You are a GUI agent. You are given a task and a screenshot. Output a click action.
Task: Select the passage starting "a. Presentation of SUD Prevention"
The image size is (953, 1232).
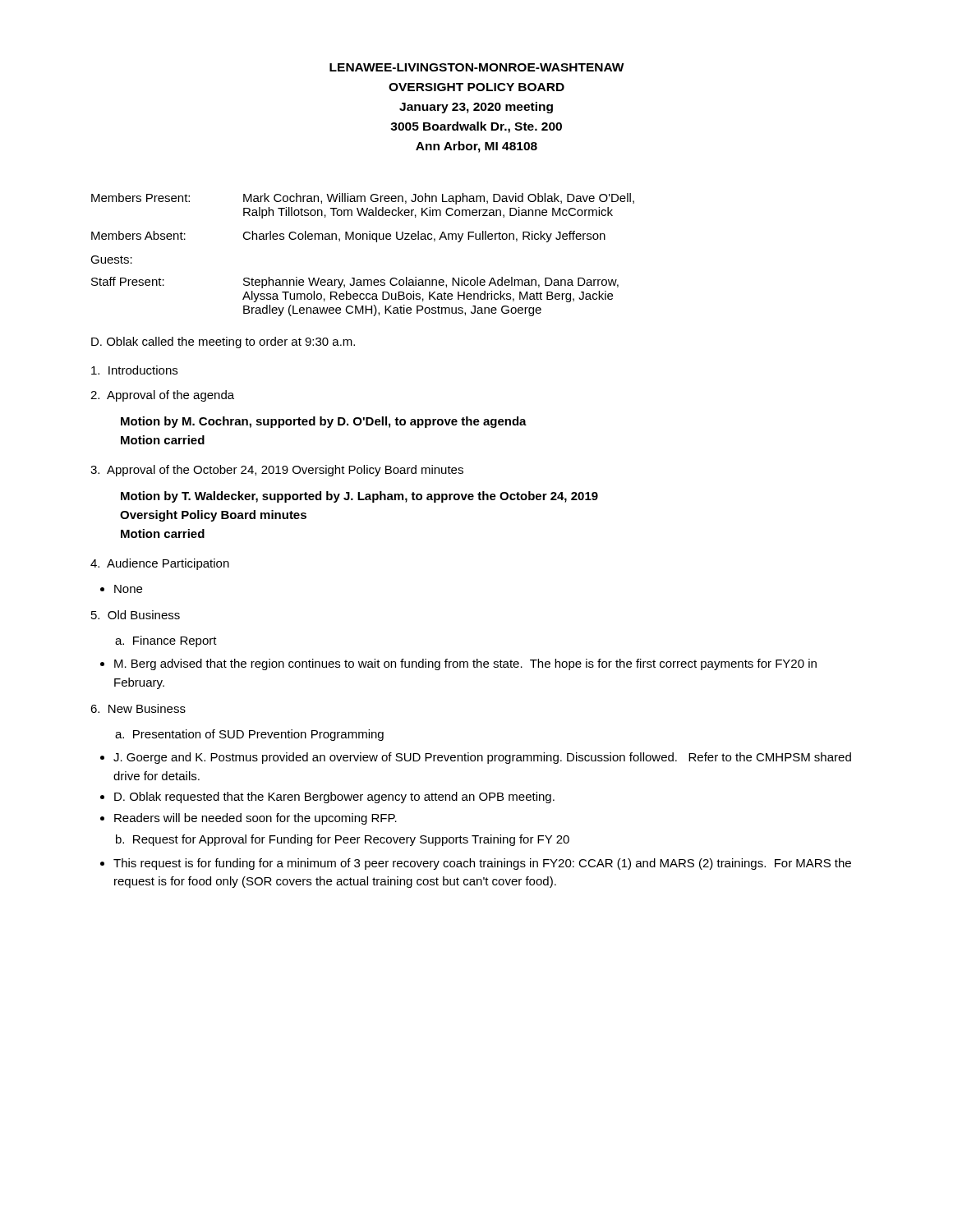tap(250, 734)
